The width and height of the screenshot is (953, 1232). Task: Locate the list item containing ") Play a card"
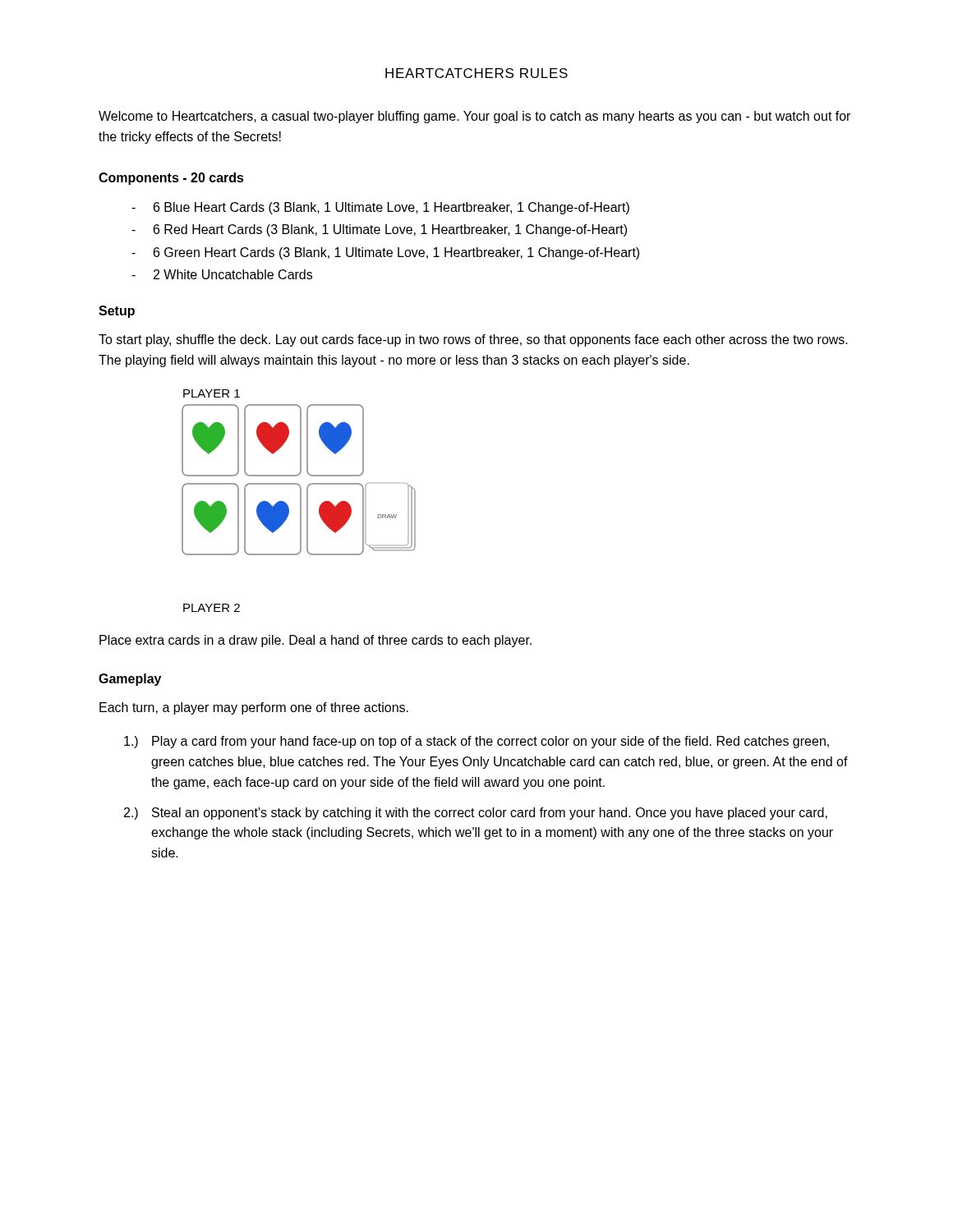point(489,762)
